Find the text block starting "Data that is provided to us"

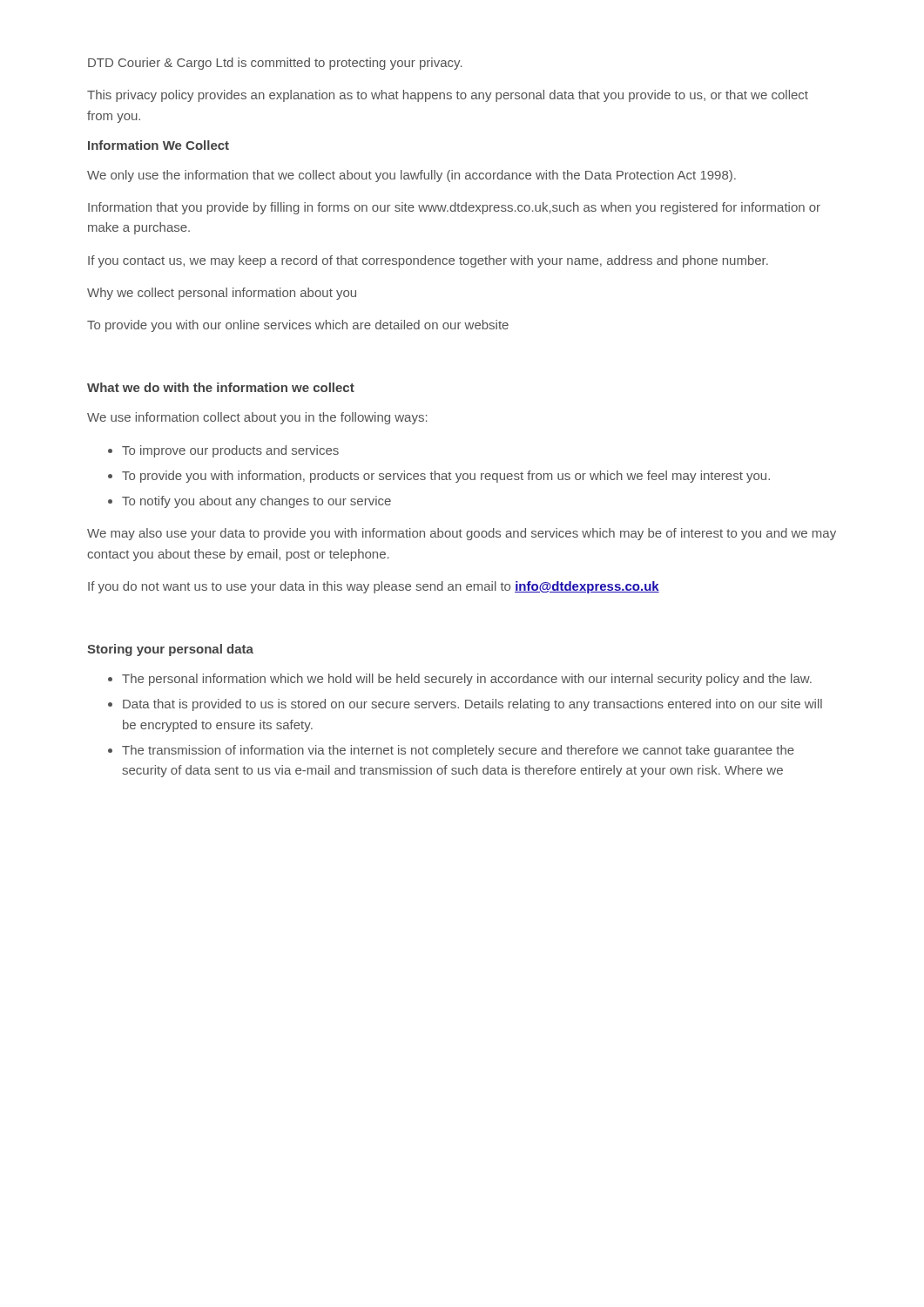coord(472,714)
